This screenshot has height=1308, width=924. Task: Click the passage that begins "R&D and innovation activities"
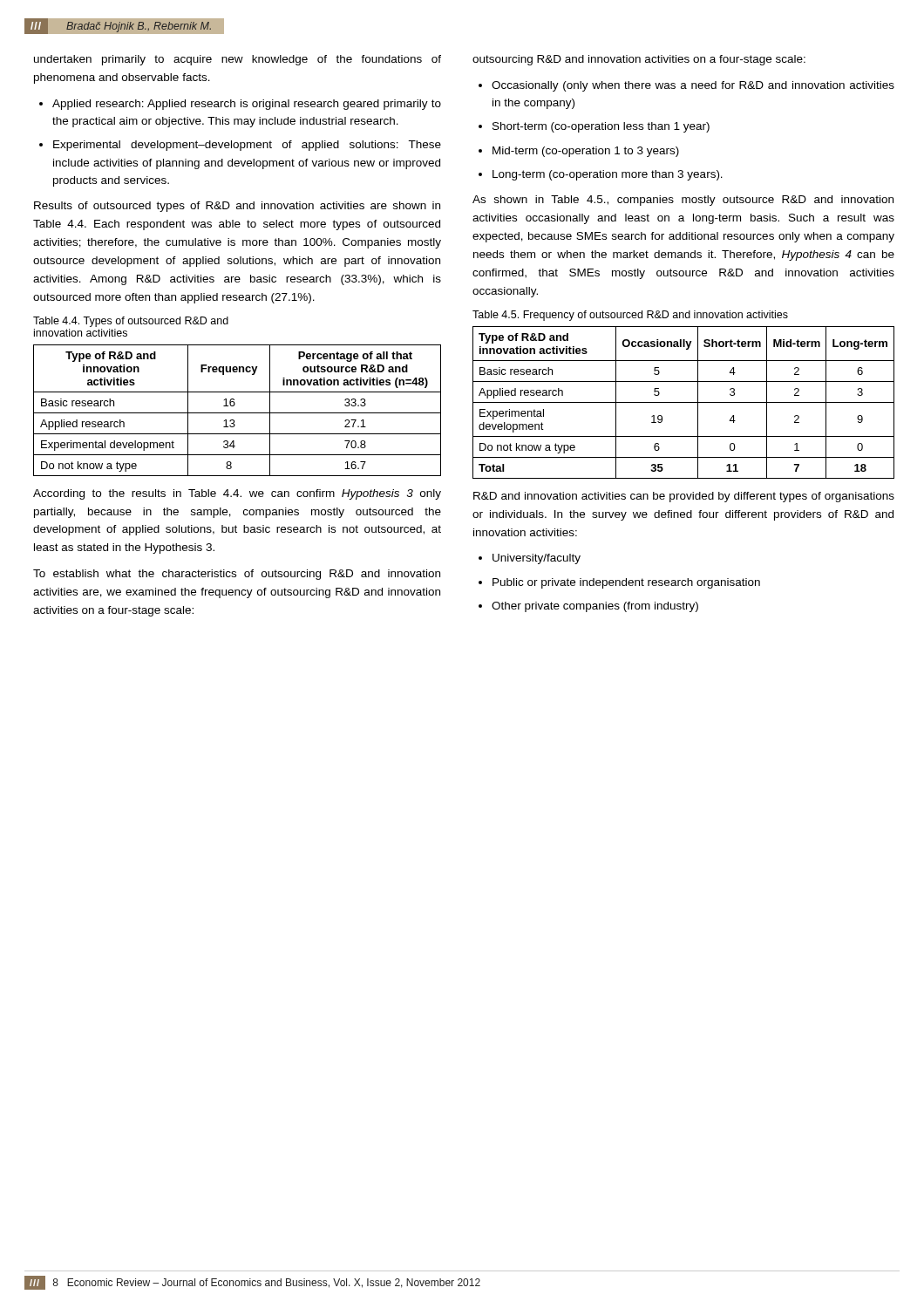coord(683,515)
